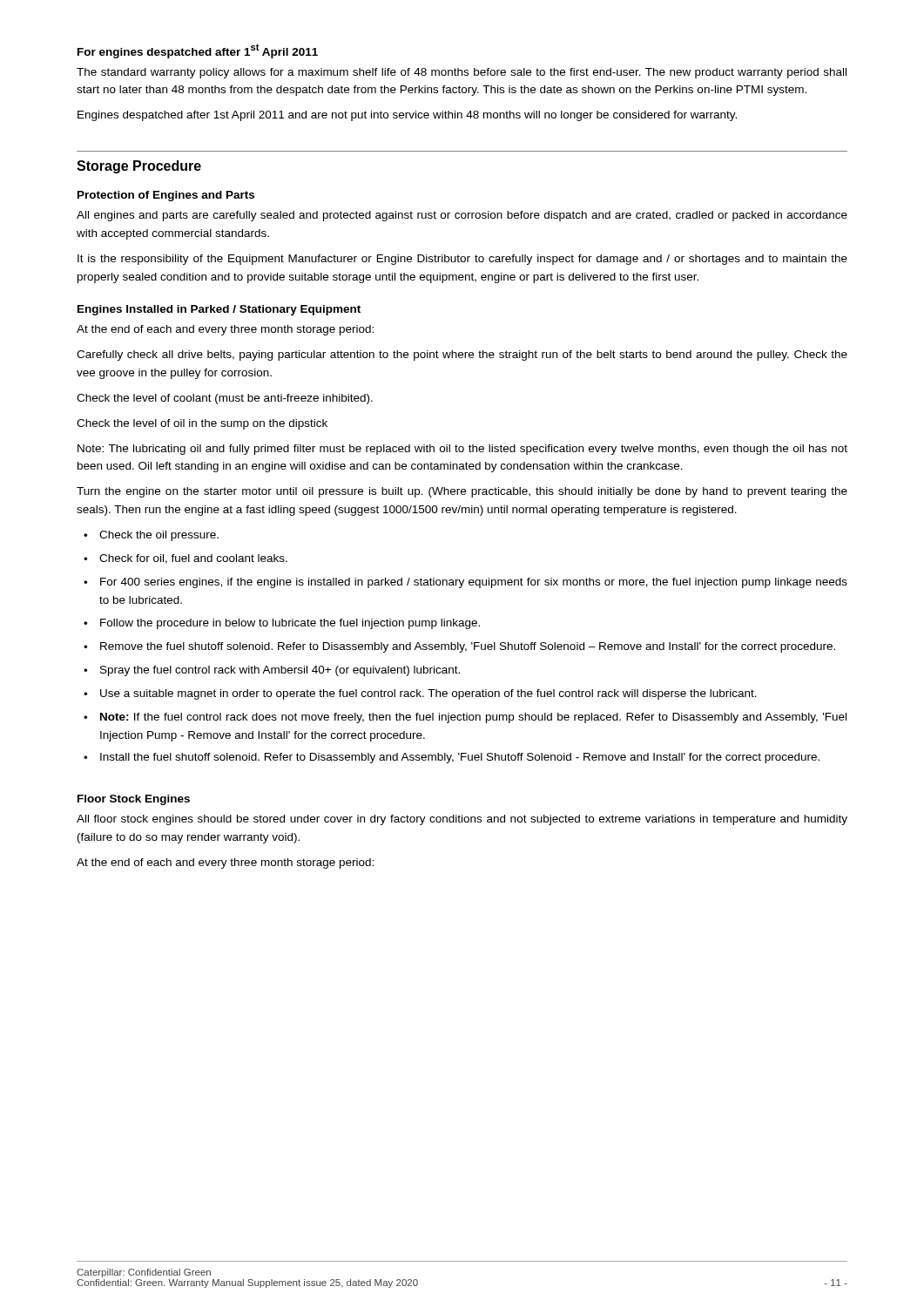The width and height of the screenshot is (924, 1307).
Task: Locate the text block that says "Carefully check all drive belts, paying"
Action: pos(462,363)
